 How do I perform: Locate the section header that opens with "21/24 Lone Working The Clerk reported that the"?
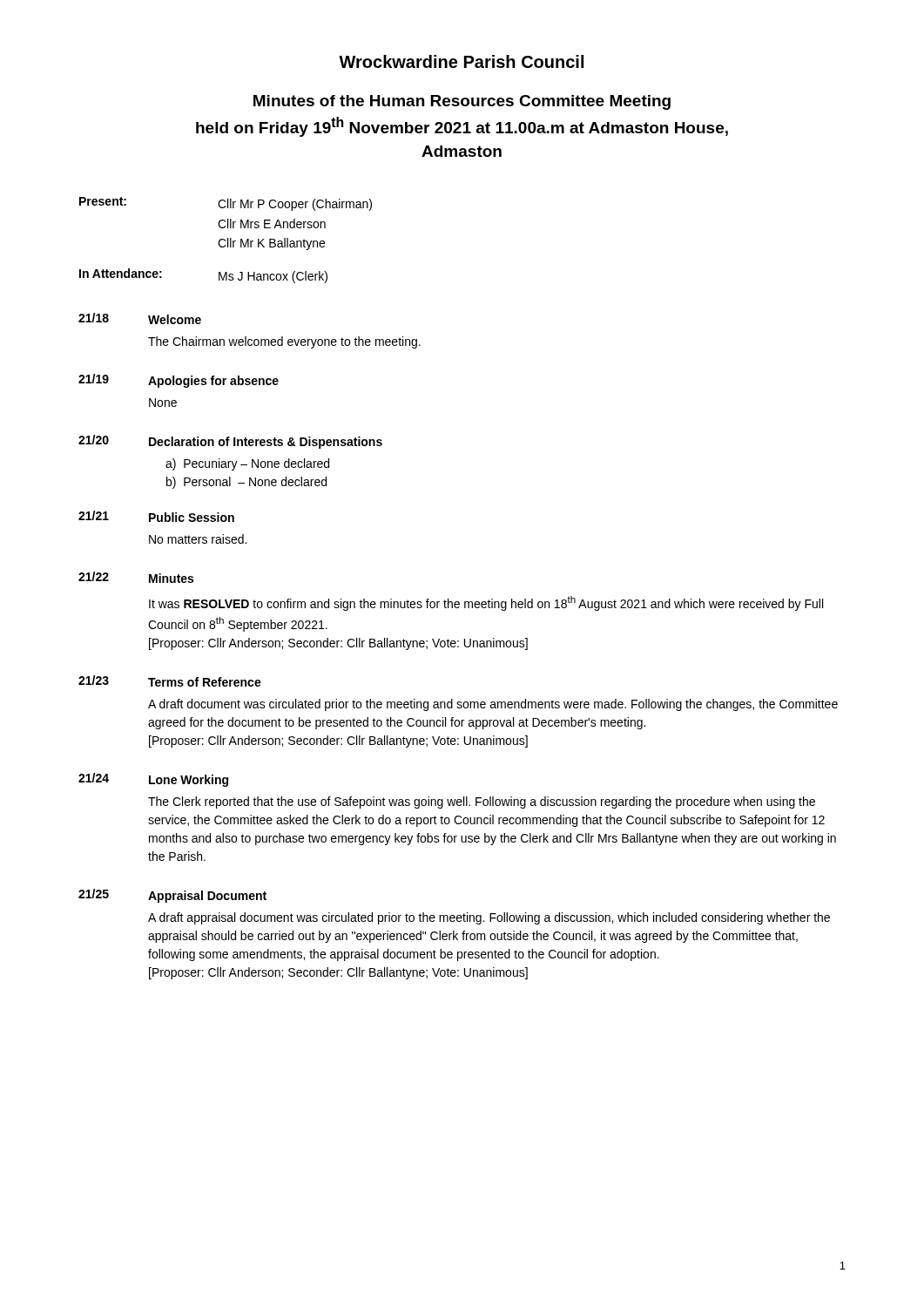pyautogui.click(x=462, y=820)
